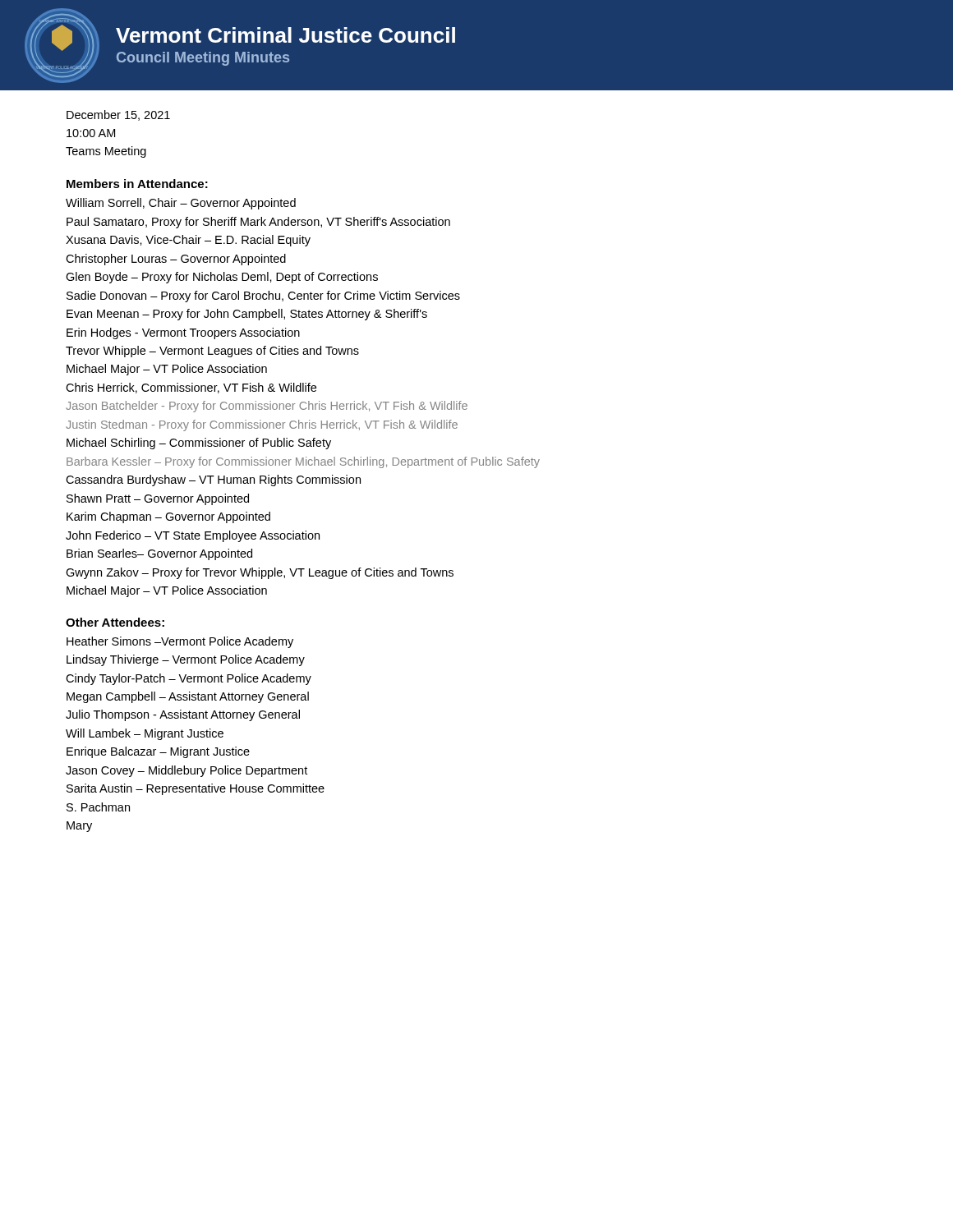Viewport: 953px width, 1232px height.
Task: Click on the list item that says "Cassandra Burdyshaw – VT Human"
Action: pyautogui.click(x=214, y=480)
